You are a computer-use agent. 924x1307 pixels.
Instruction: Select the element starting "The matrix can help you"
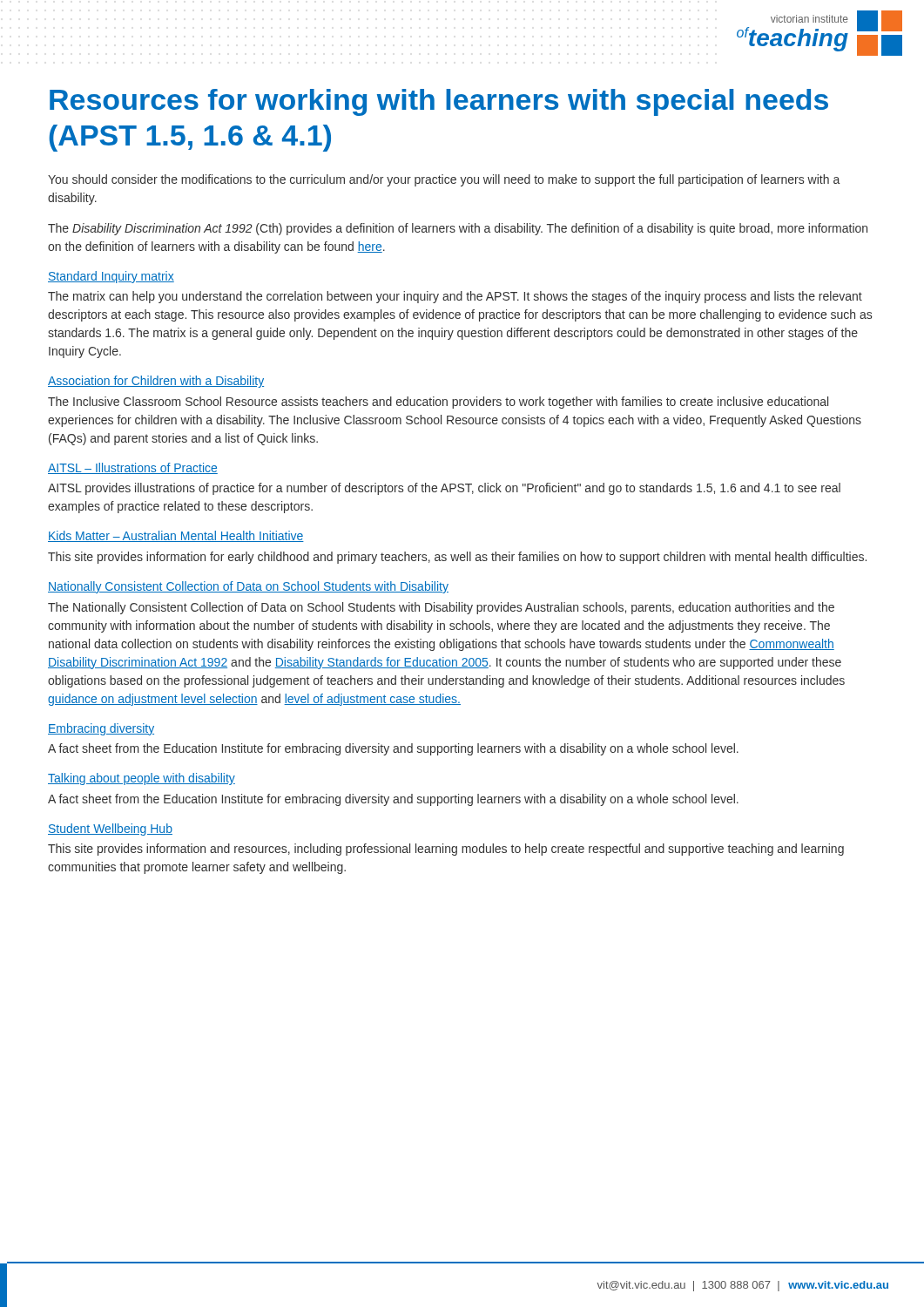460,324
